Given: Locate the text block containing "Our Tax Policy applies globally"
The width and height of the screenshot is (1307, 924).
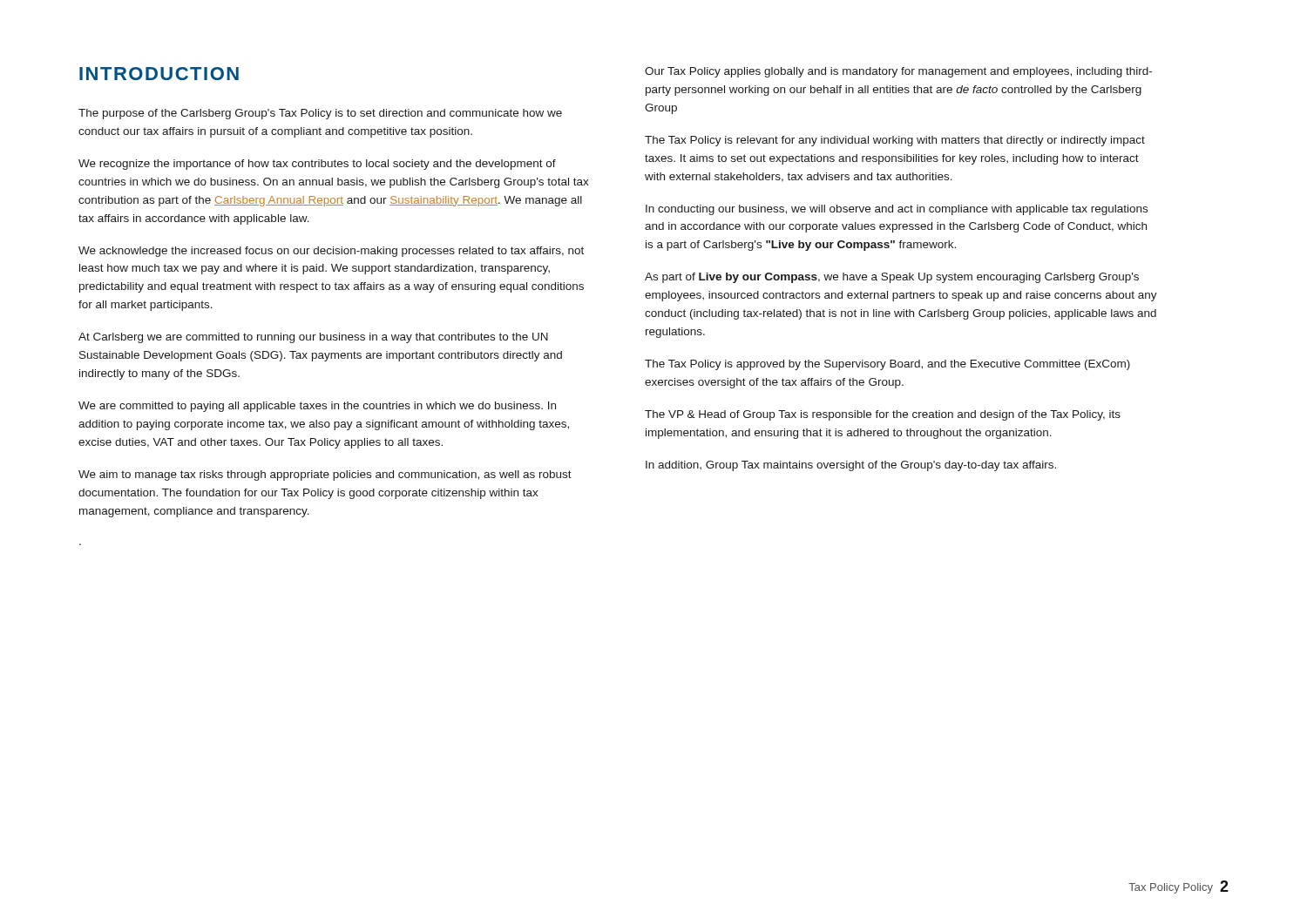Looking at the screenshot, I should 899,89.
